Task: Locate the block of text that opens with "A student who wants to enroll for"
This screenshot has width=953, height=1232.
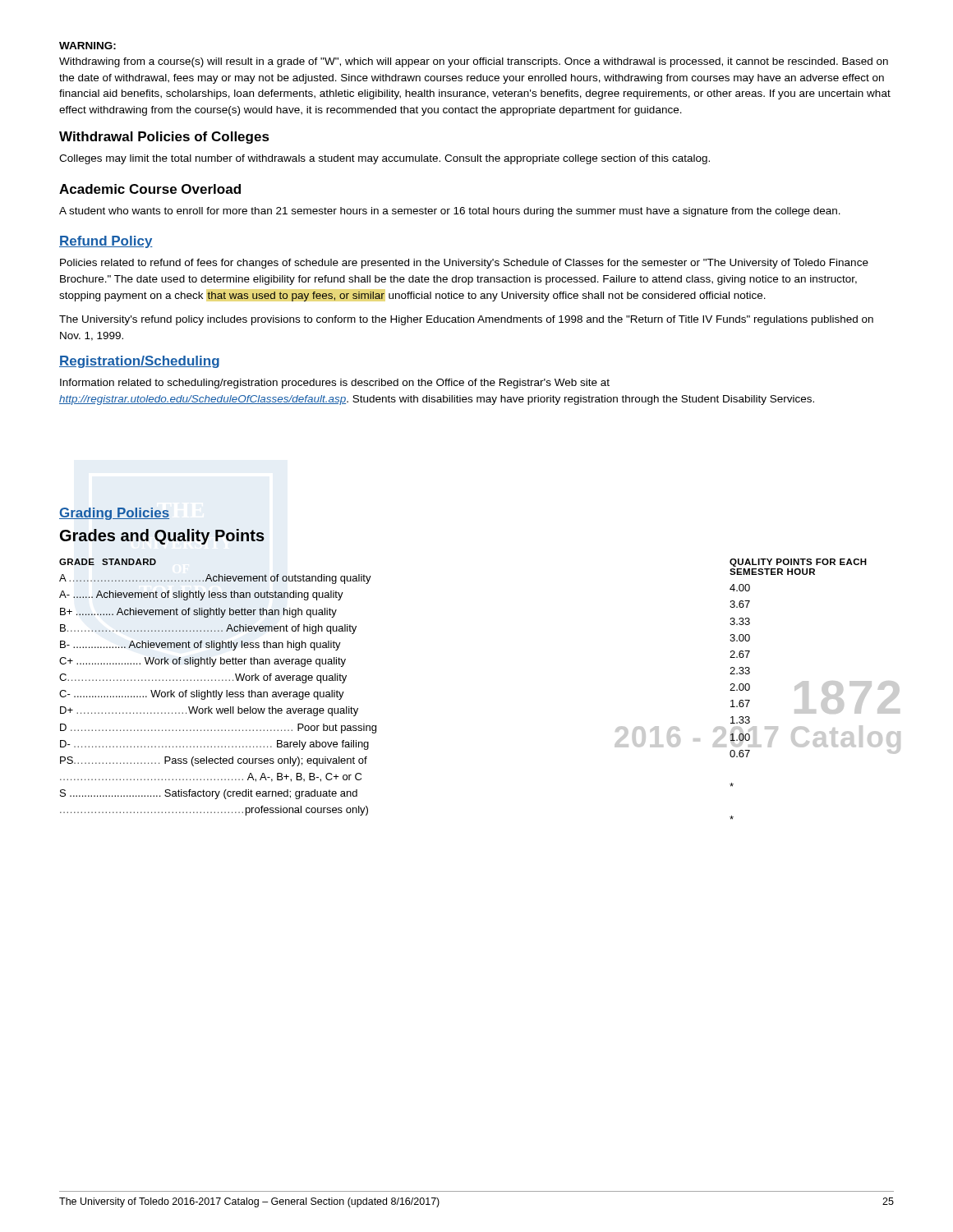Action: coord(476,211)
